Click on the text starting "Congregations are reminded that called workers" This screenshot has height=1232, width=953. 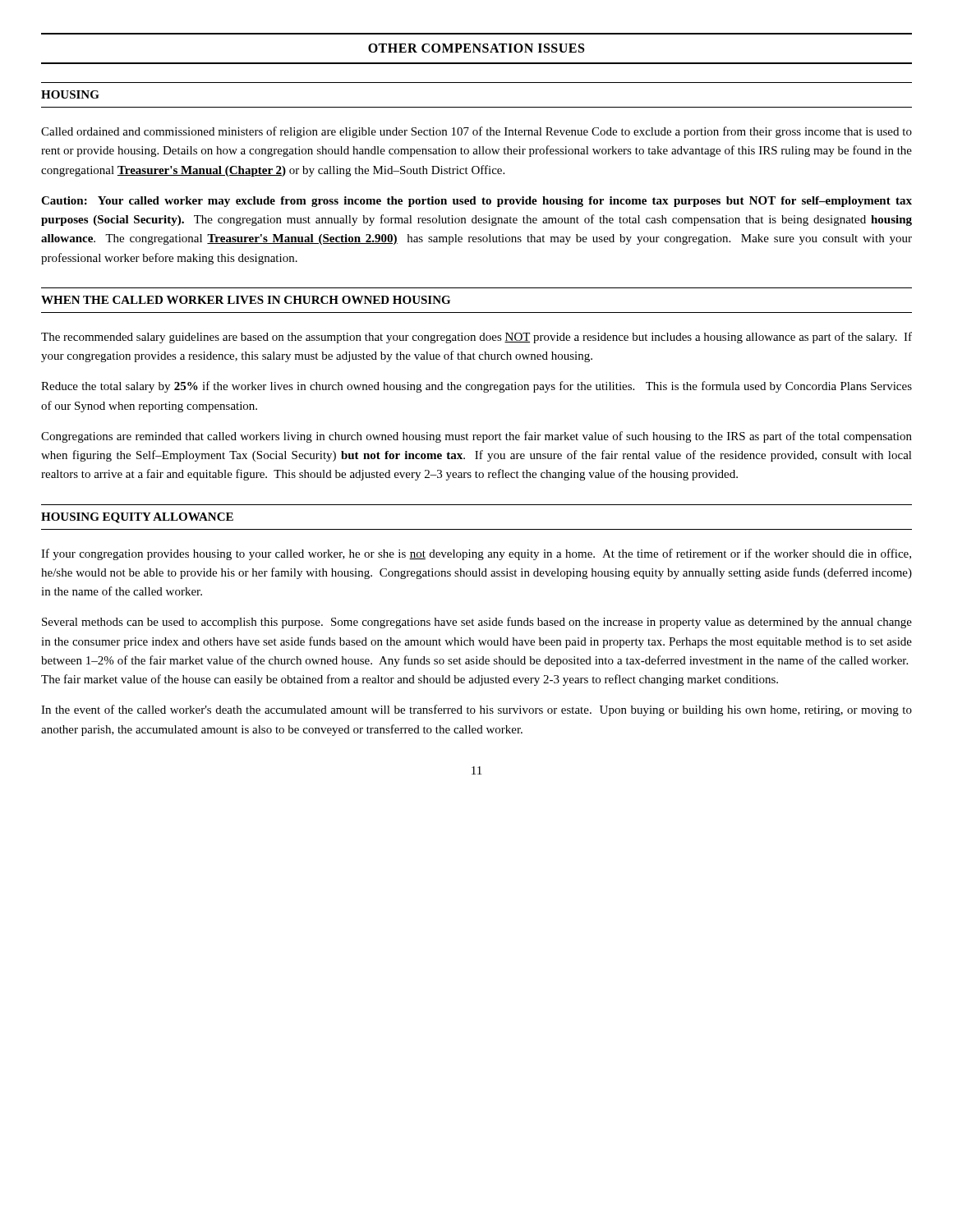476,455
